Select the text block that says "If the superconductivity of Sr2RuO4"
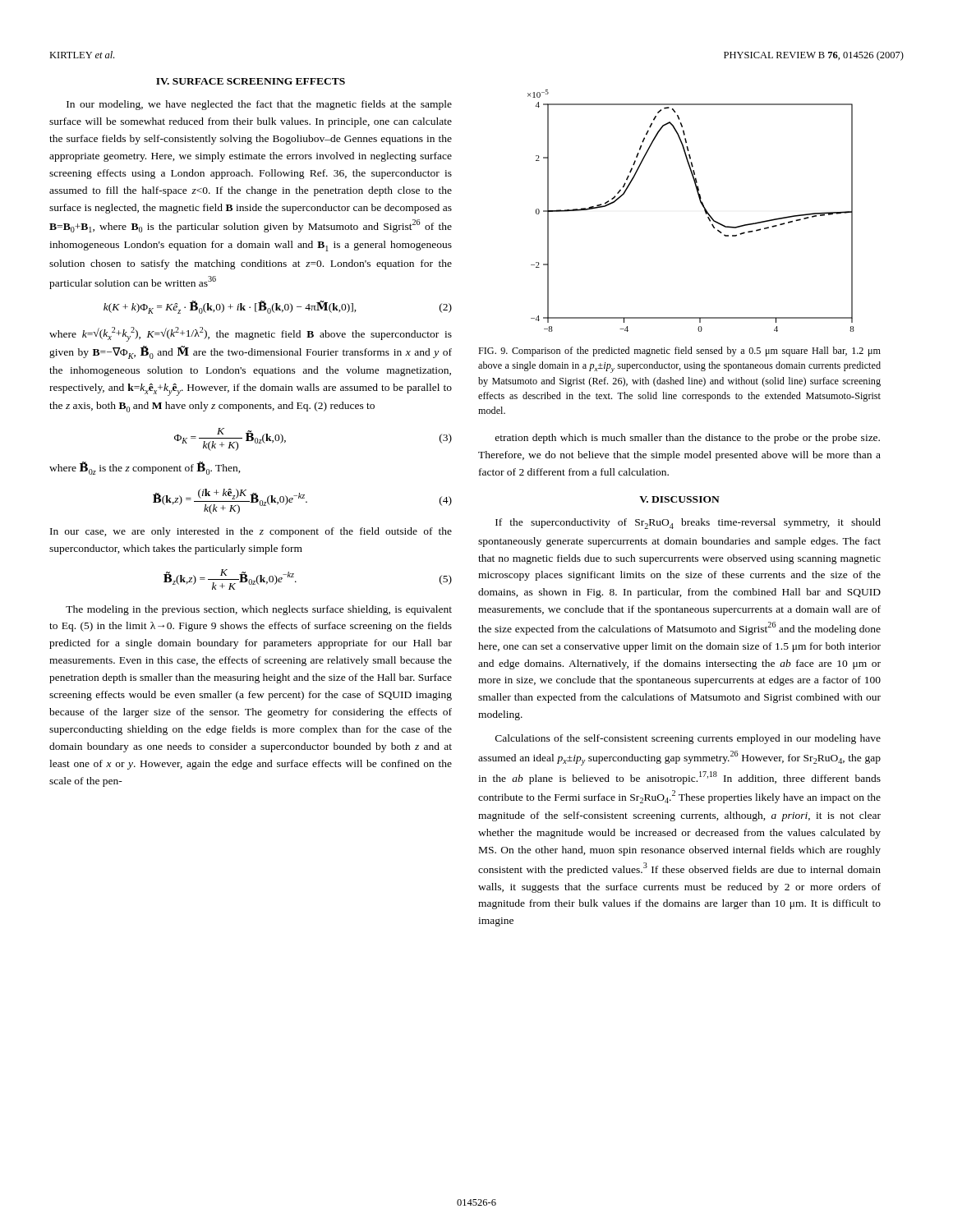Image resolution: width=953 pixels, height=1232 pixels. tap(679, 618)
